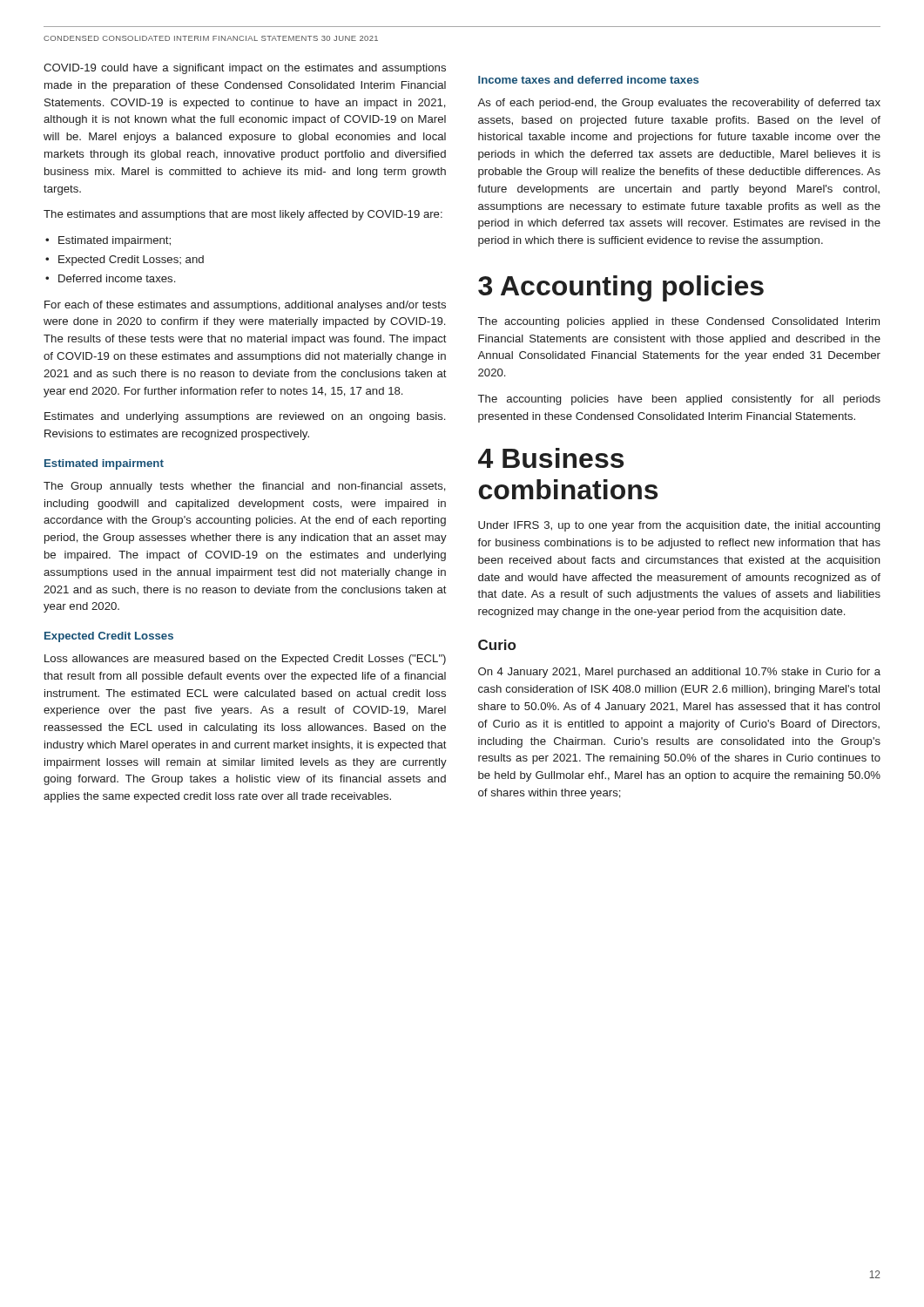The width and height of the screenshot is (924, 1307).
Task: Find the passage starting "The estimates and assumptions that are most likely"
Action: pos(245,215)
